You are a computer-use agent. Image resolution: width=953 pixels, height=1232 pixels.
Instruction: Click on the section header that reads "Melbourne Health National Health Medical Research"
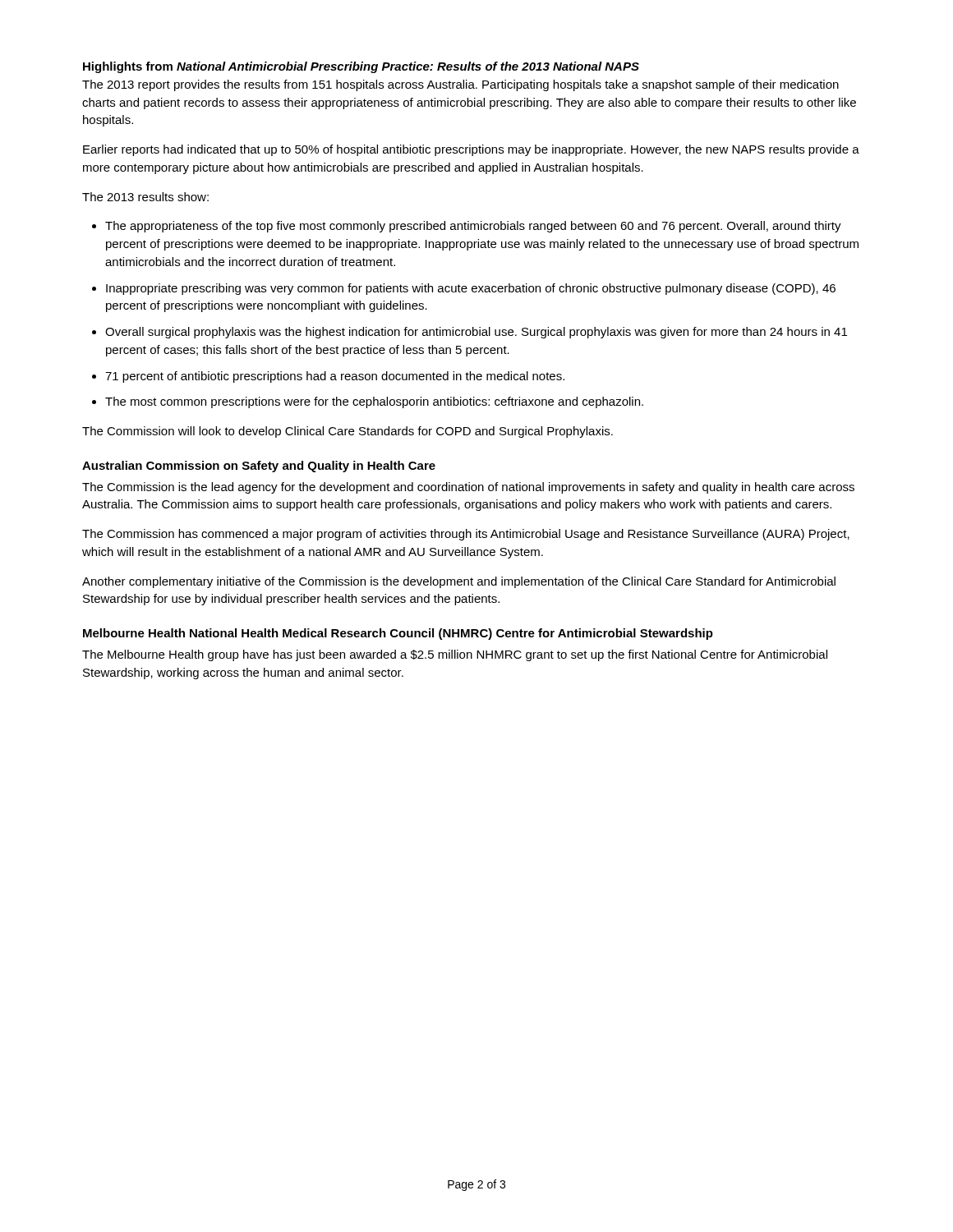(398, 633)
